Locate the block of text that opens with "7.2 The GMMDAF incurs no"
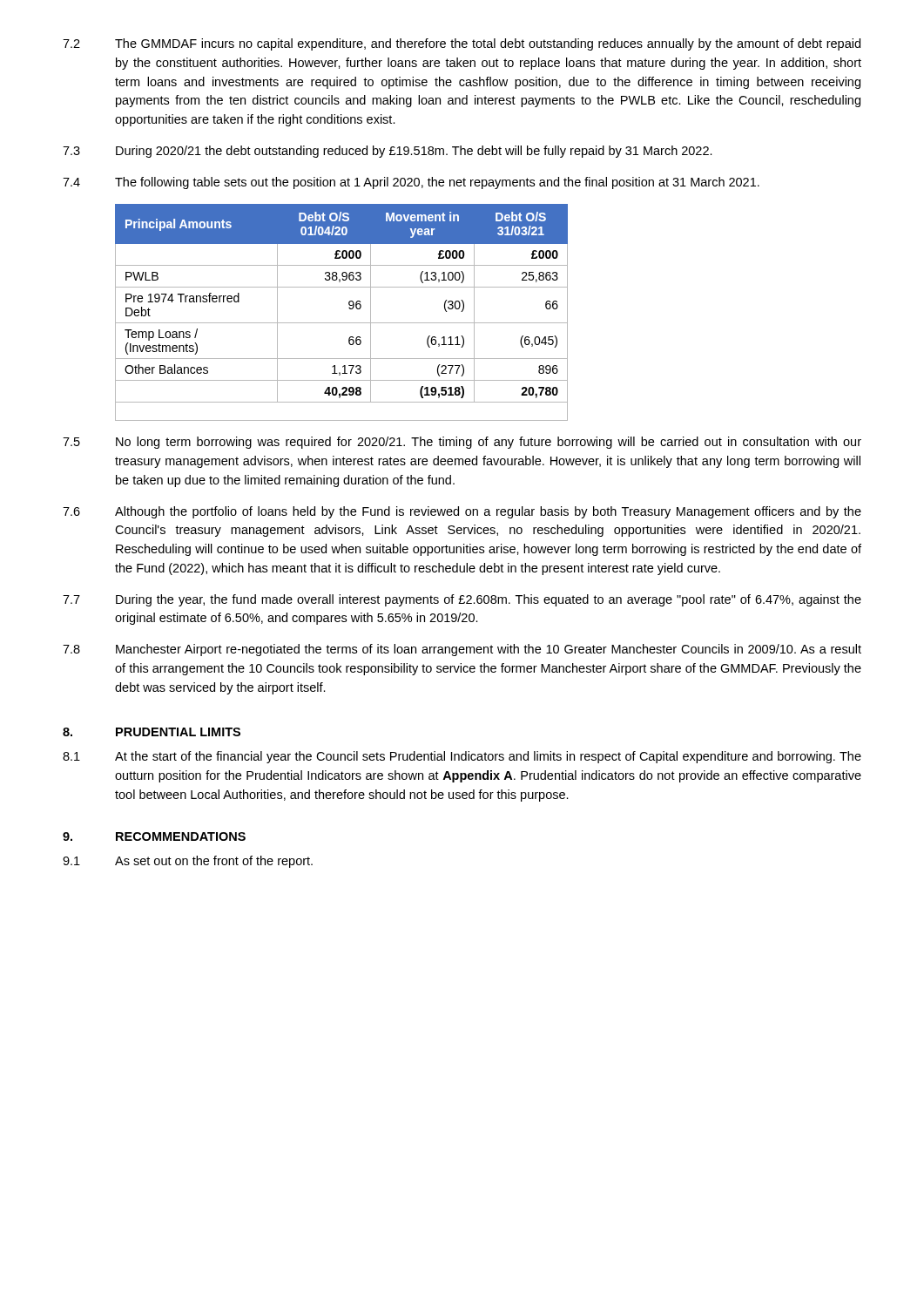 tap(462, 82)
